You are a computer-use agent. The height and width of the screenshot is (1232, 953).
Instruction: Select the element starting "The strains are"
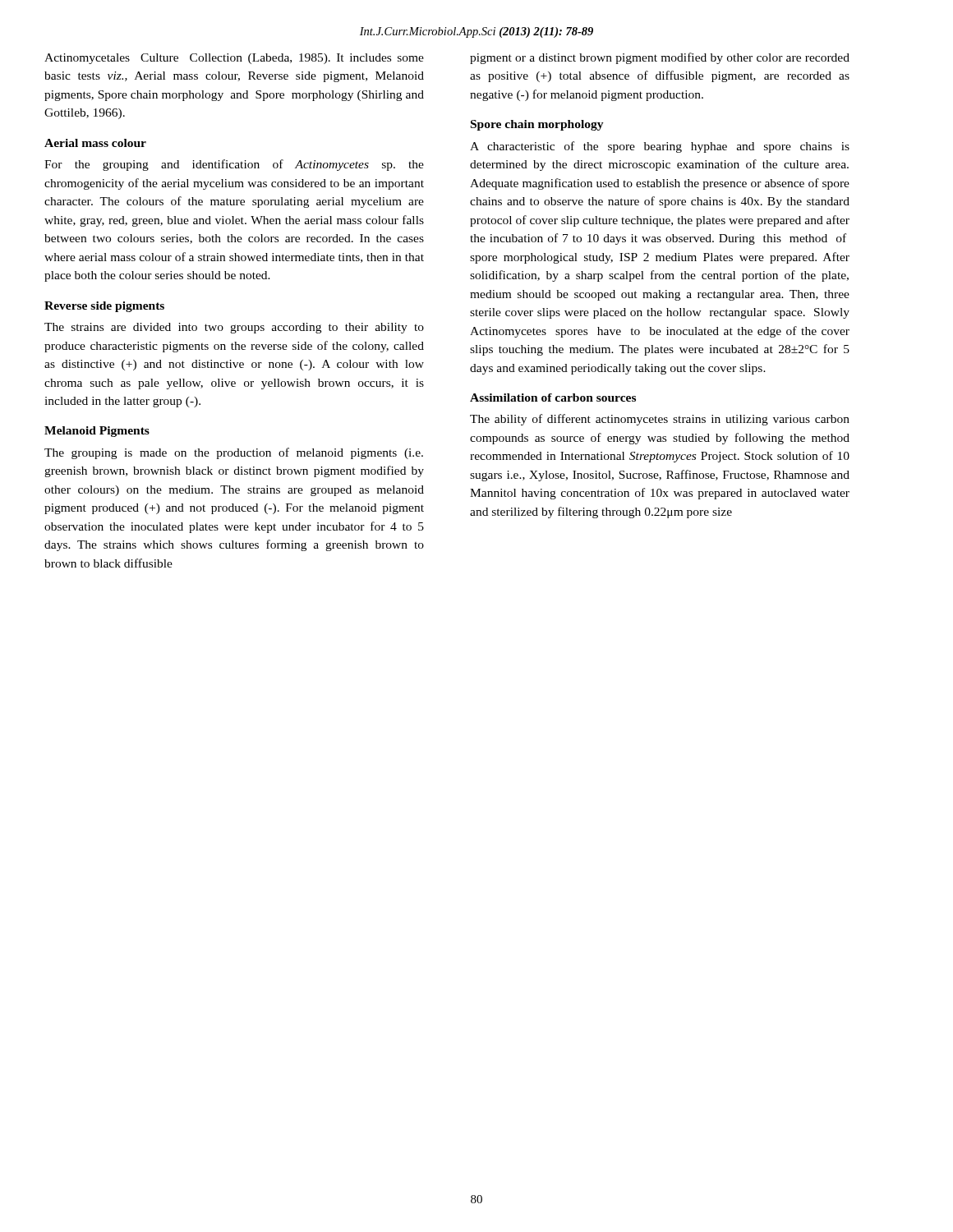coord(234,364)
